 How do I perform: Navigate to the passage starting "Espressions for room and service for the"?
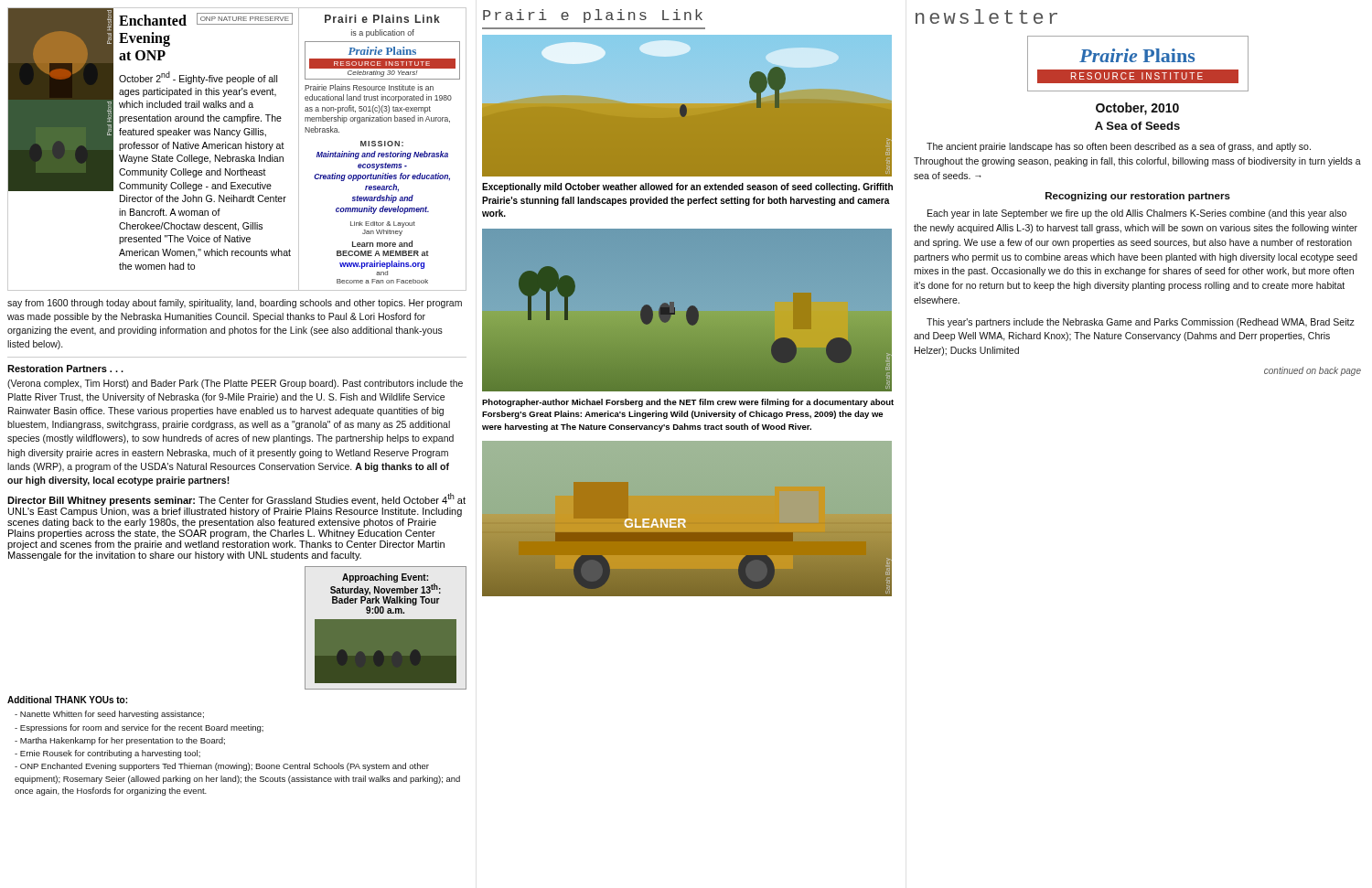pos(139,727)
